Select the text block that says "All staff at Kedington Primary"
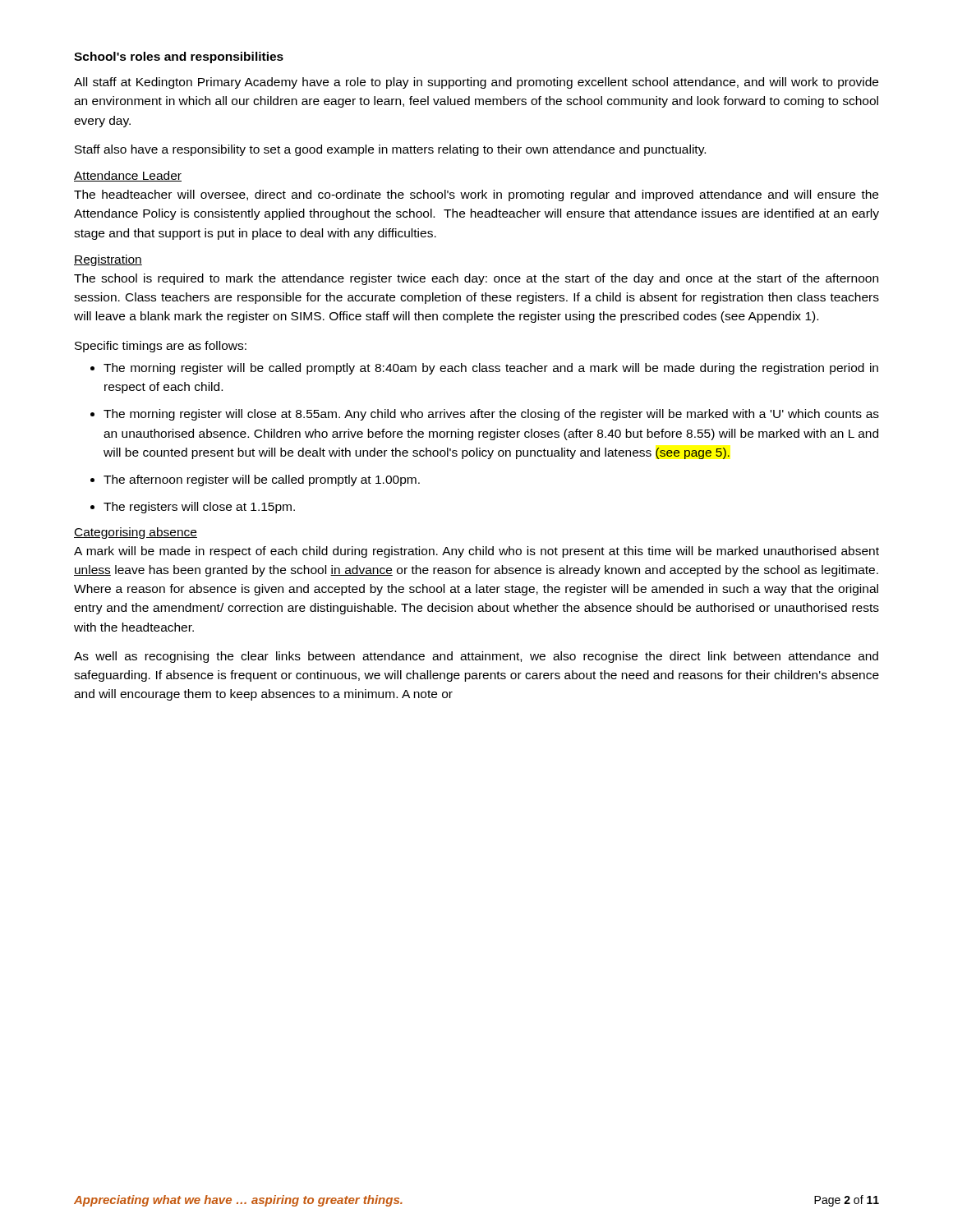This screenshot has width=953, height=1232. [x=476, y=101]
